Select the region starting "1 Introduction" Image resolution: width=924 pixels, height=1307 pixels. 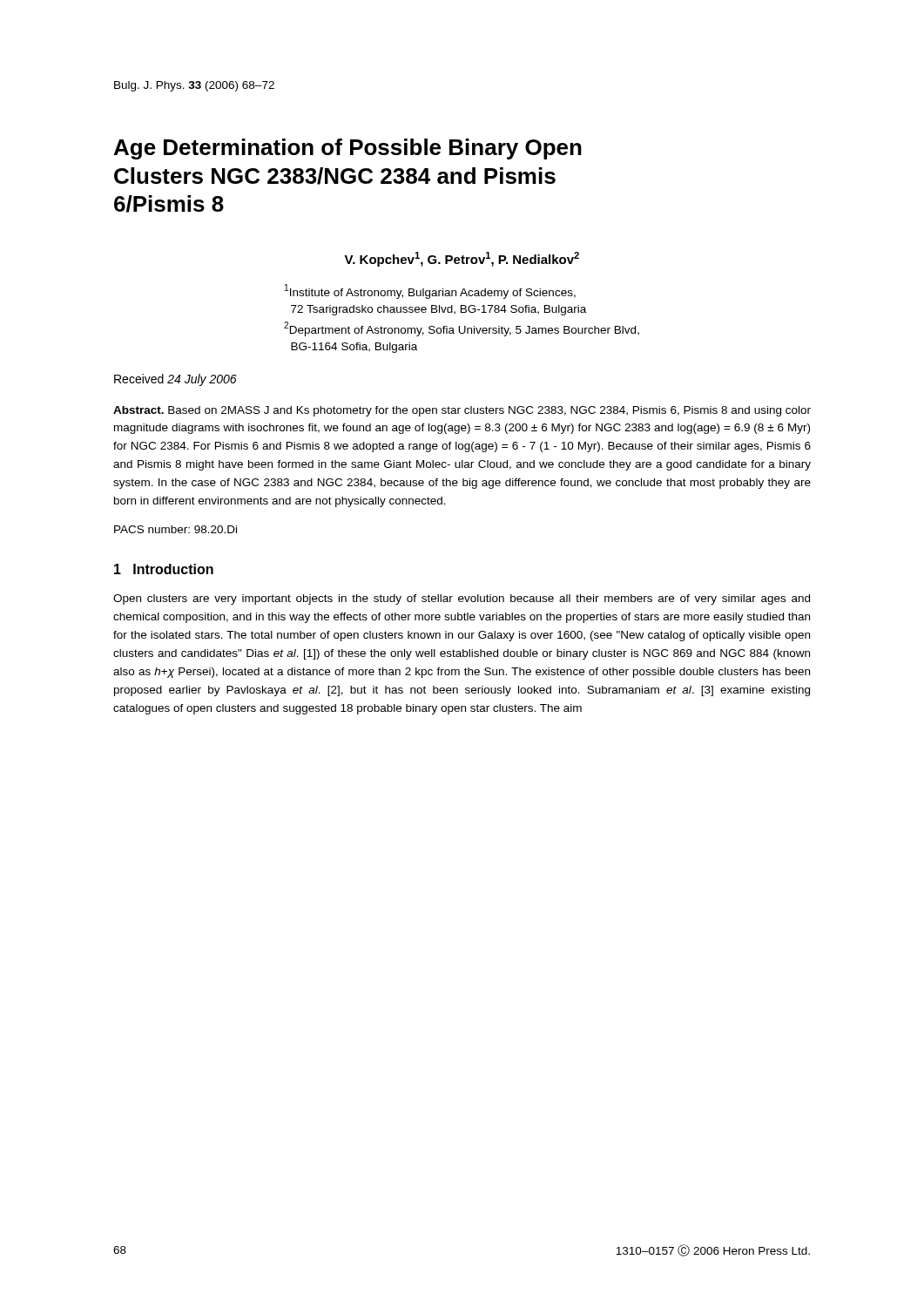point(164,569)
